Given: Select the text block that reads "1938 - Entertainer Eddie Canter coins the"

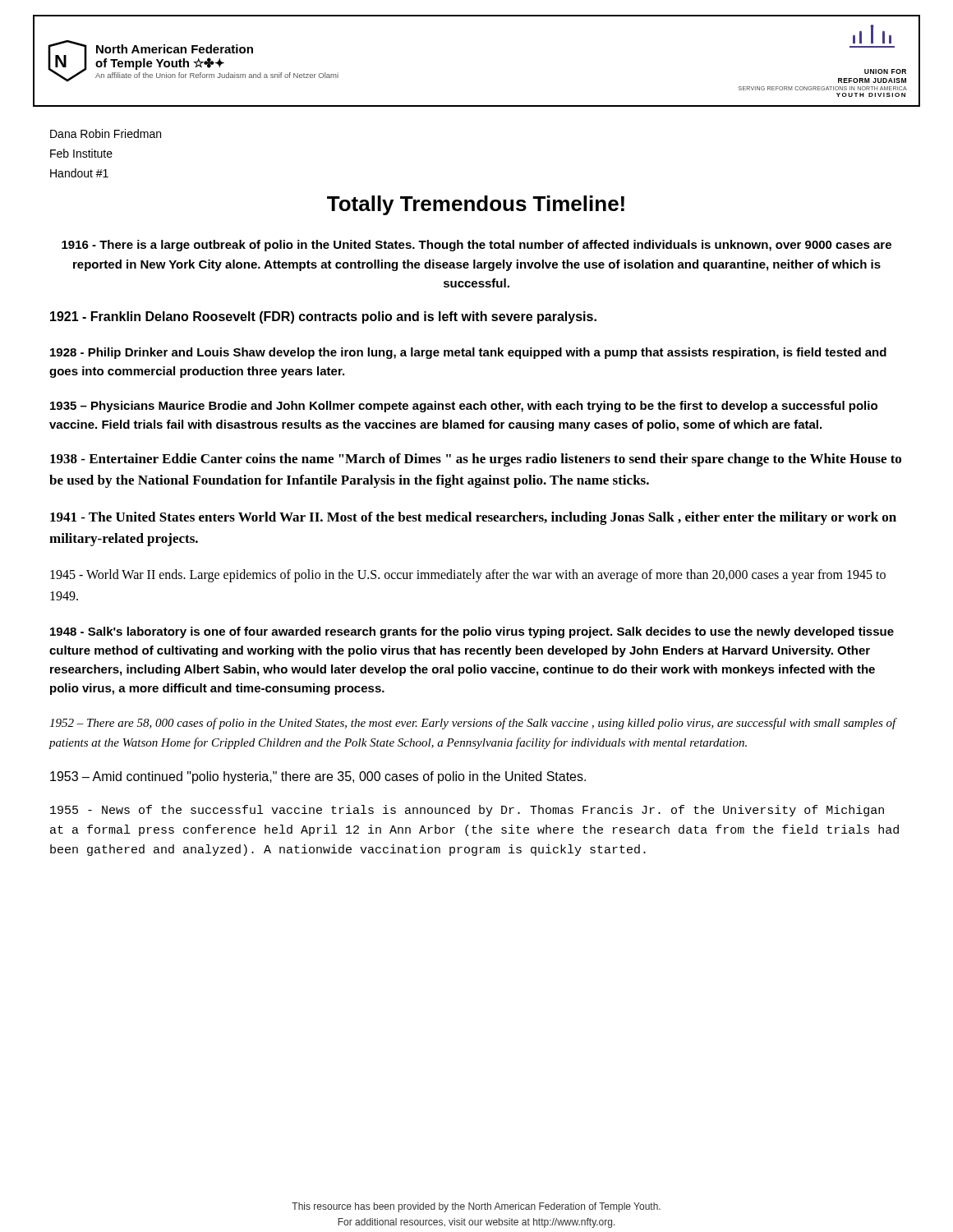Looking at the screenshot, I should point(476,470).
